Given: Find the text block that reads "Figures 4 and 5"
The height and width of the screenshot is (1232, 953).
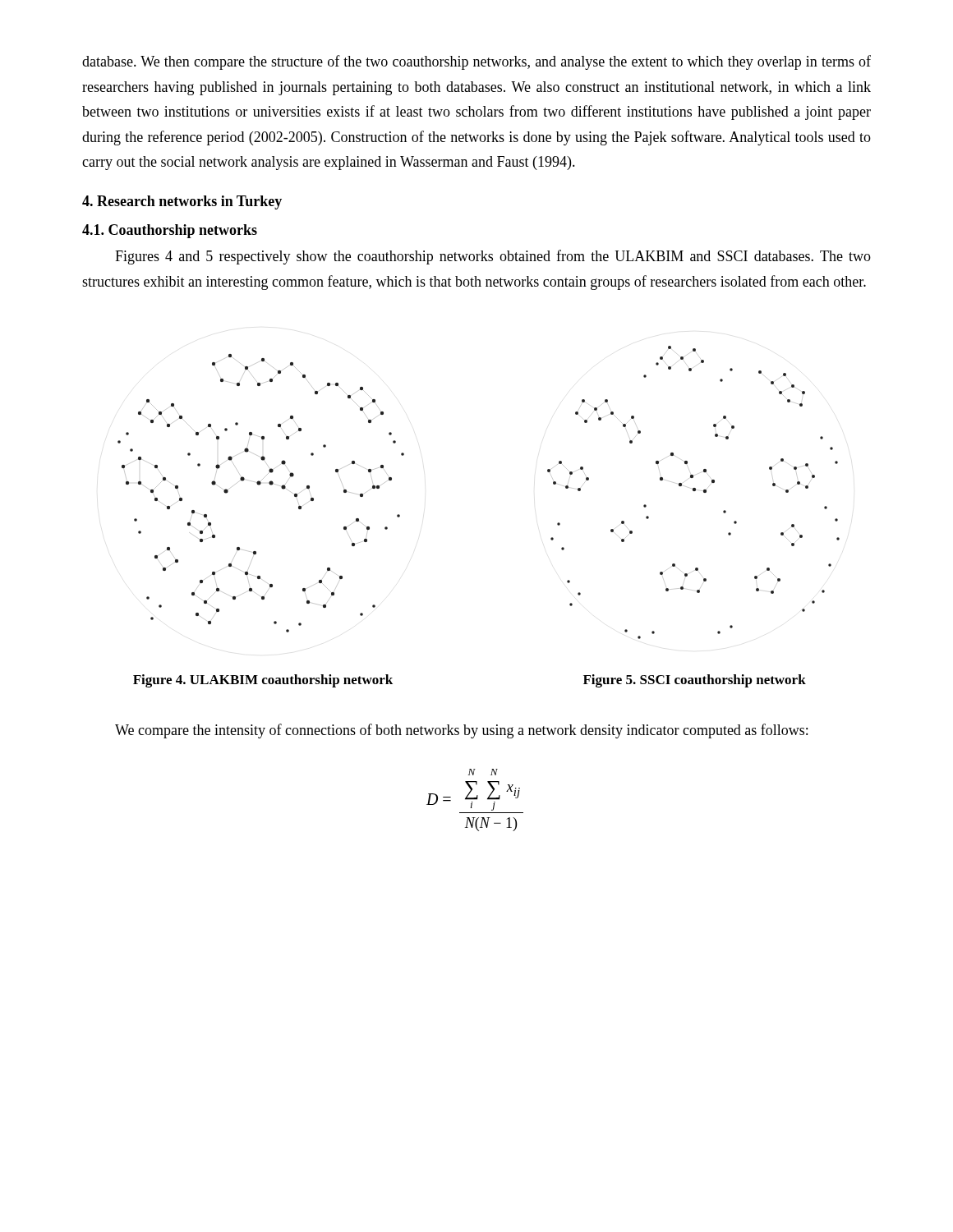Looking at the screenshot, I should [x=476, y=269].
